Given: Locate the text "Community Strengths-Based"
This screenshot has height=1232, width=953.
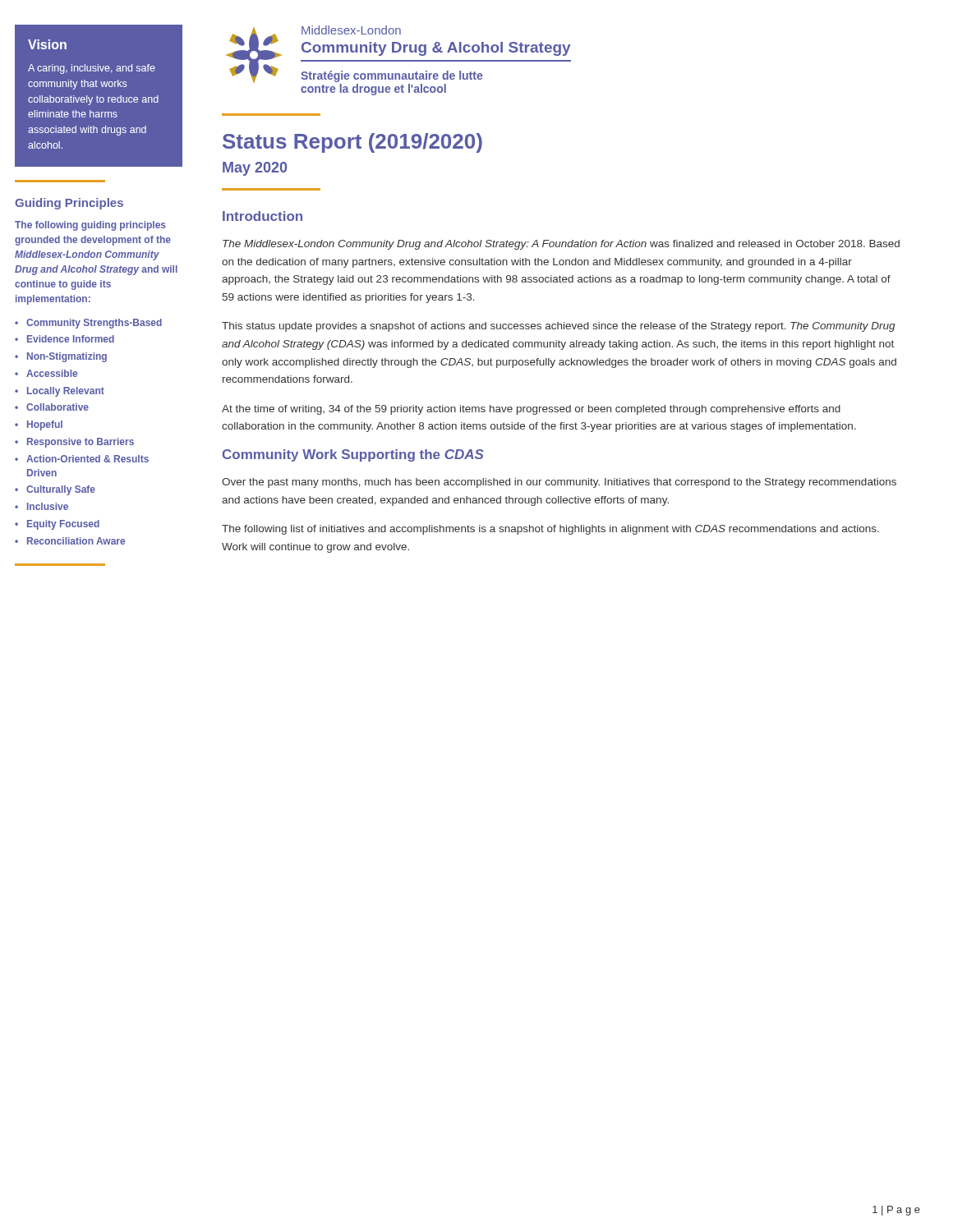Looking at the screenshot, I should (x=94, y=322).
